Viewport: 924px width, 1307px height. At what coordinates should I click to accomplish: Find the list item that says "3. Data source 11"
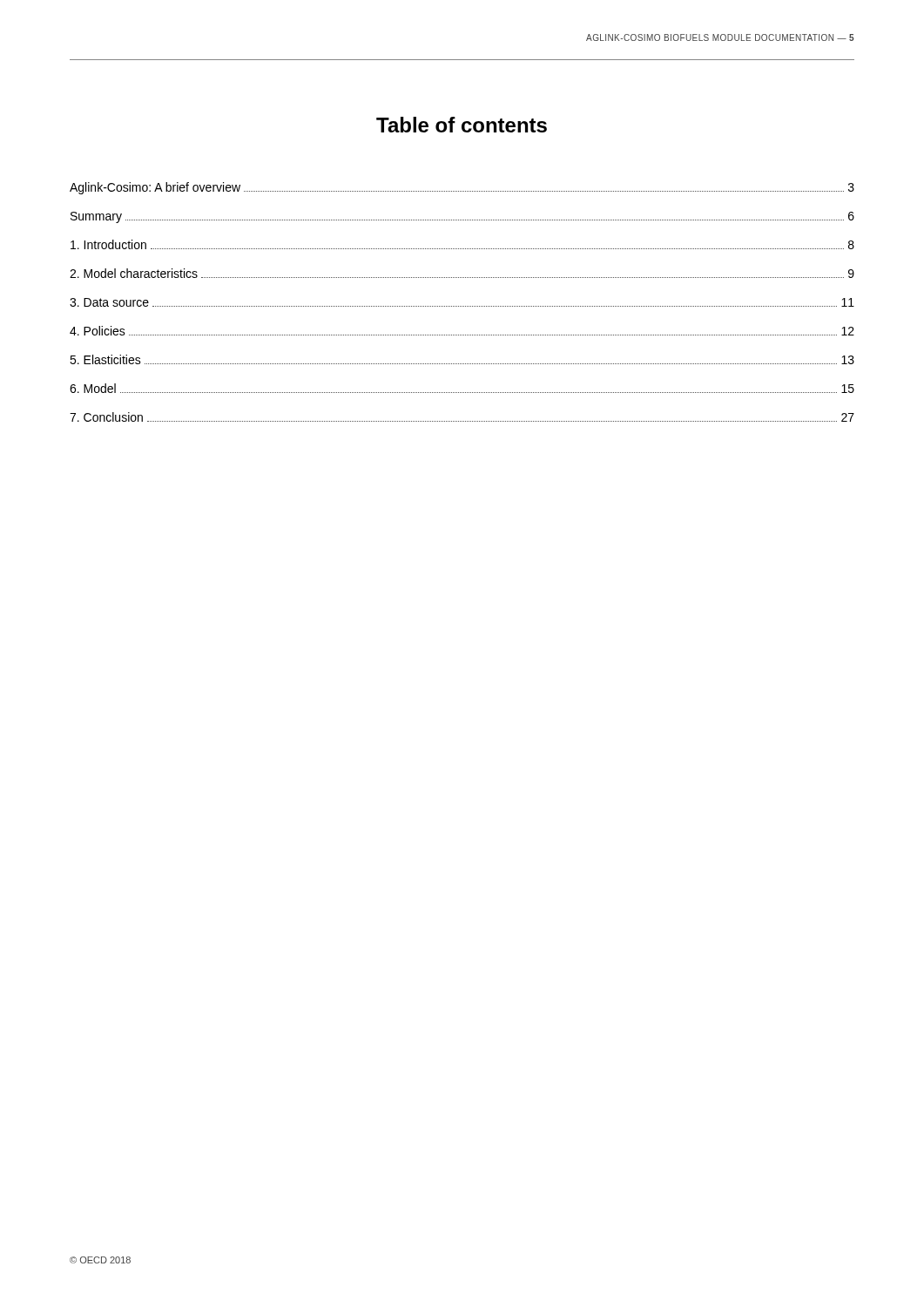click(x=462, y=303)
